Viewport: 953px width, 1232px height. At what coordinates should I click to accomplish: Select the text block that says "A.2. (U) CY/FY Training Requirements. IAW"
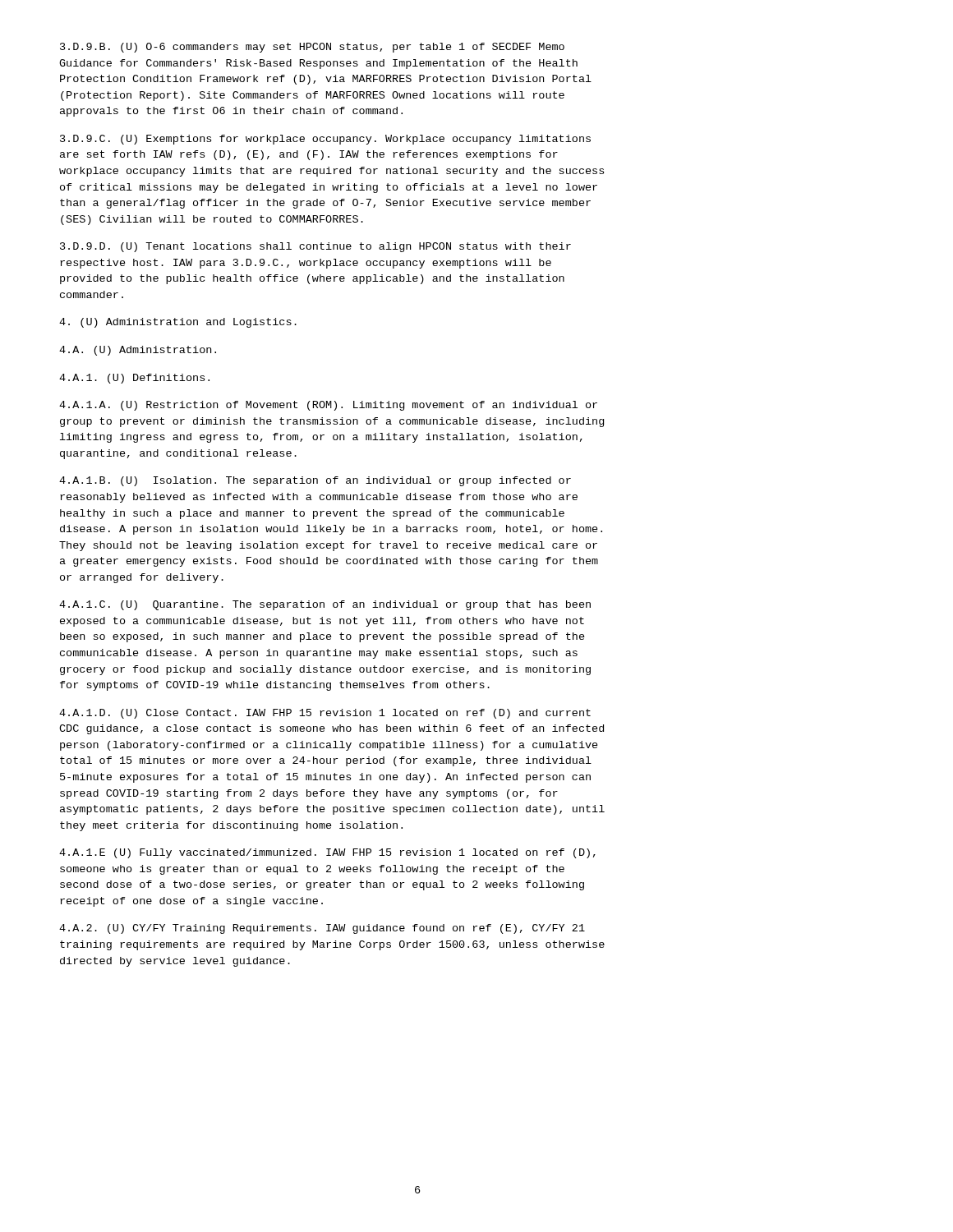[332, 945]
